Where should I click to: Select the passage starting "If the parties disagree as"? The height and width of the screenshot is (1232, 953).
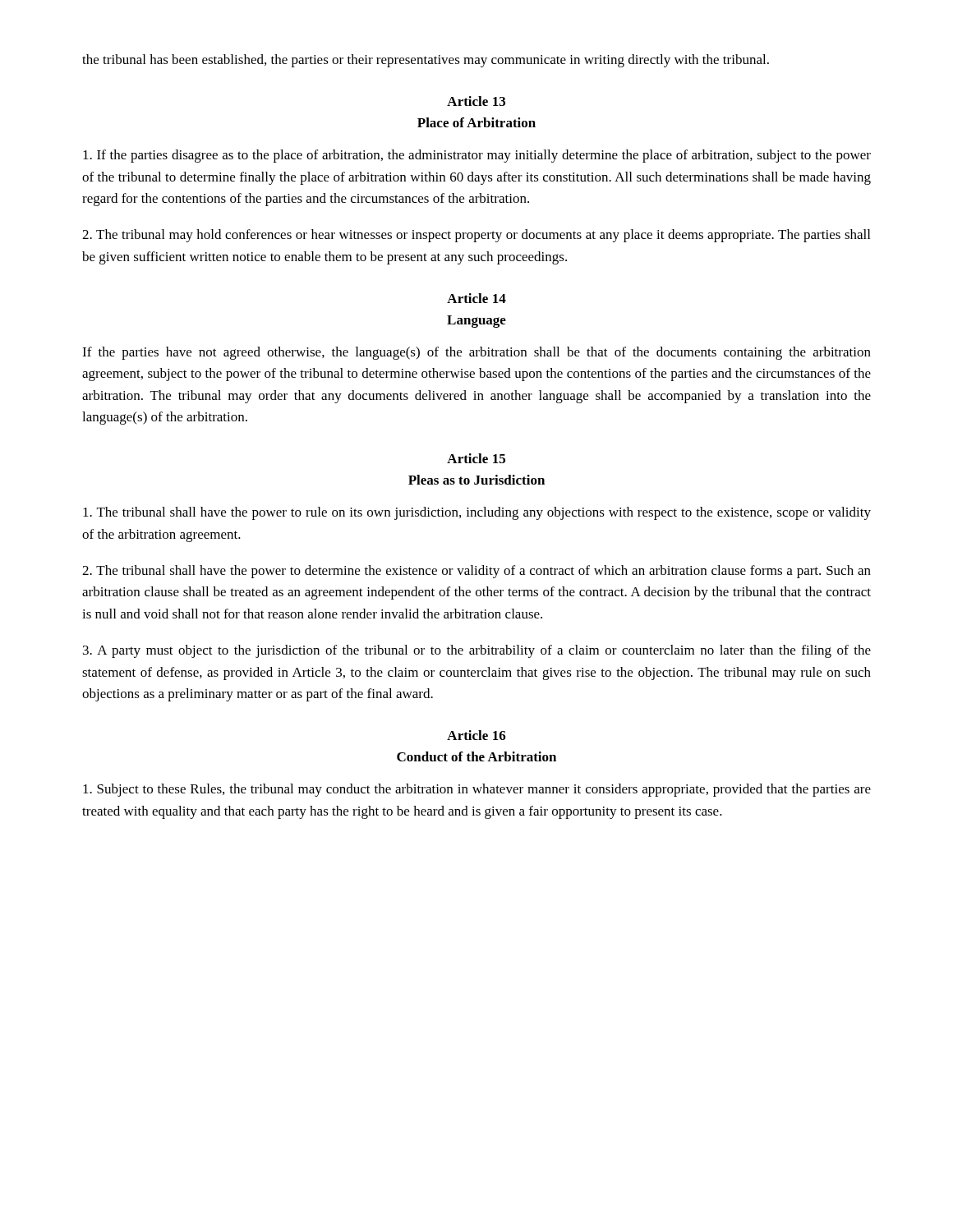(x=476, y=177)
